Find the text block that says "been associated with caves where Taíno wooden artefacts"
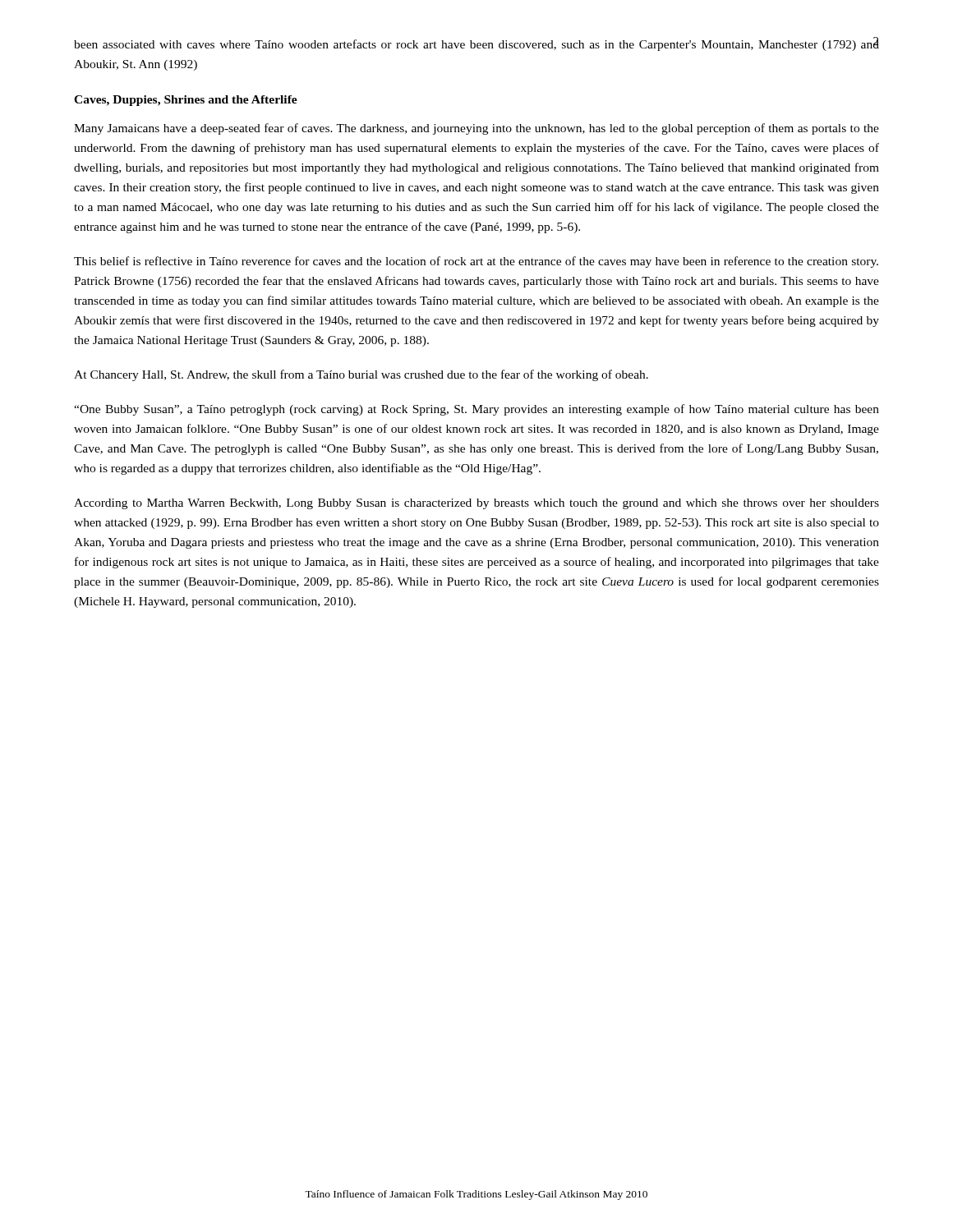The image size is (953, 1232). [x=476, y=54]
